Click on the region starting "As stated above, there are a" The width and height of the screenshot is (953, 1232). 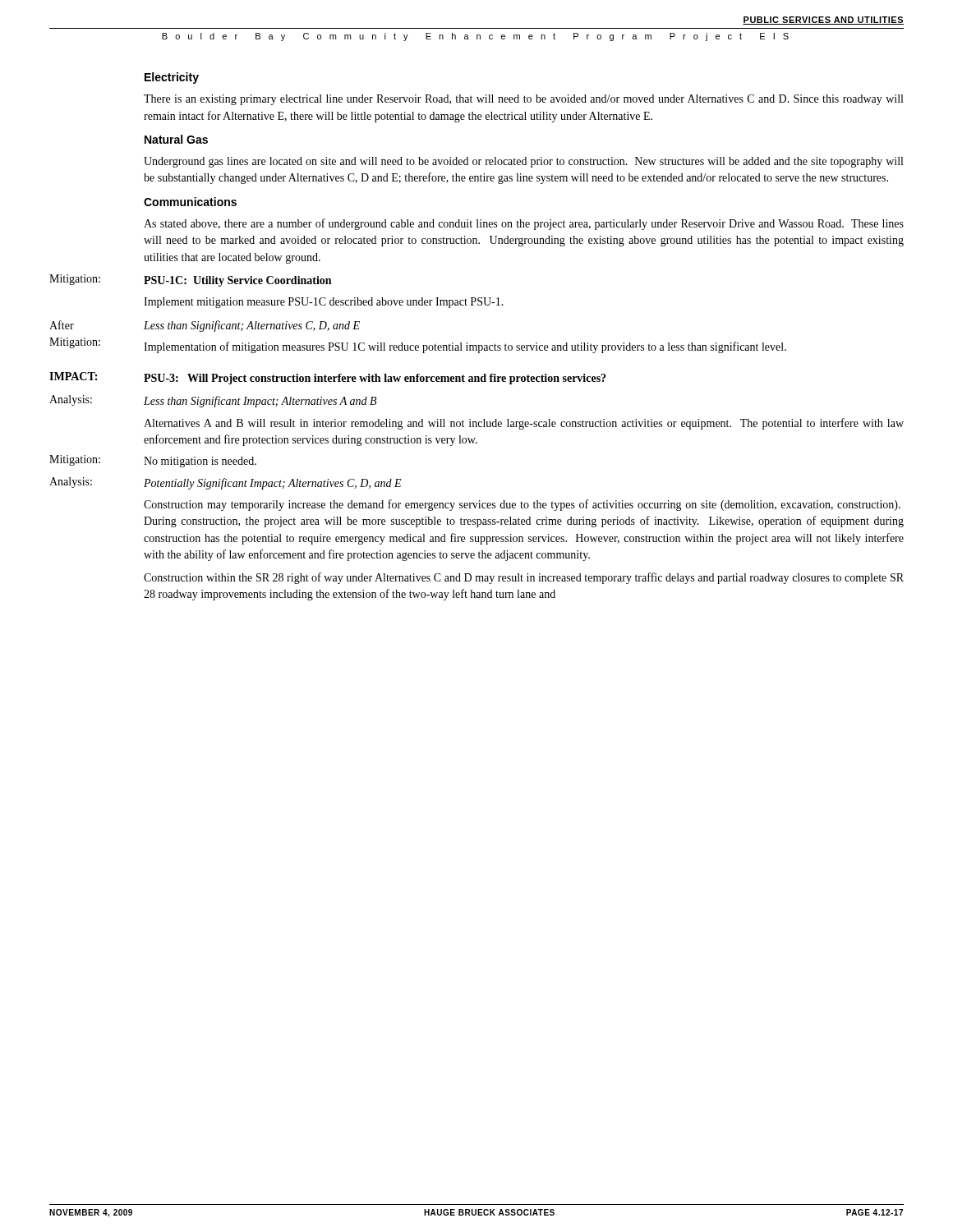coord(524,241)
